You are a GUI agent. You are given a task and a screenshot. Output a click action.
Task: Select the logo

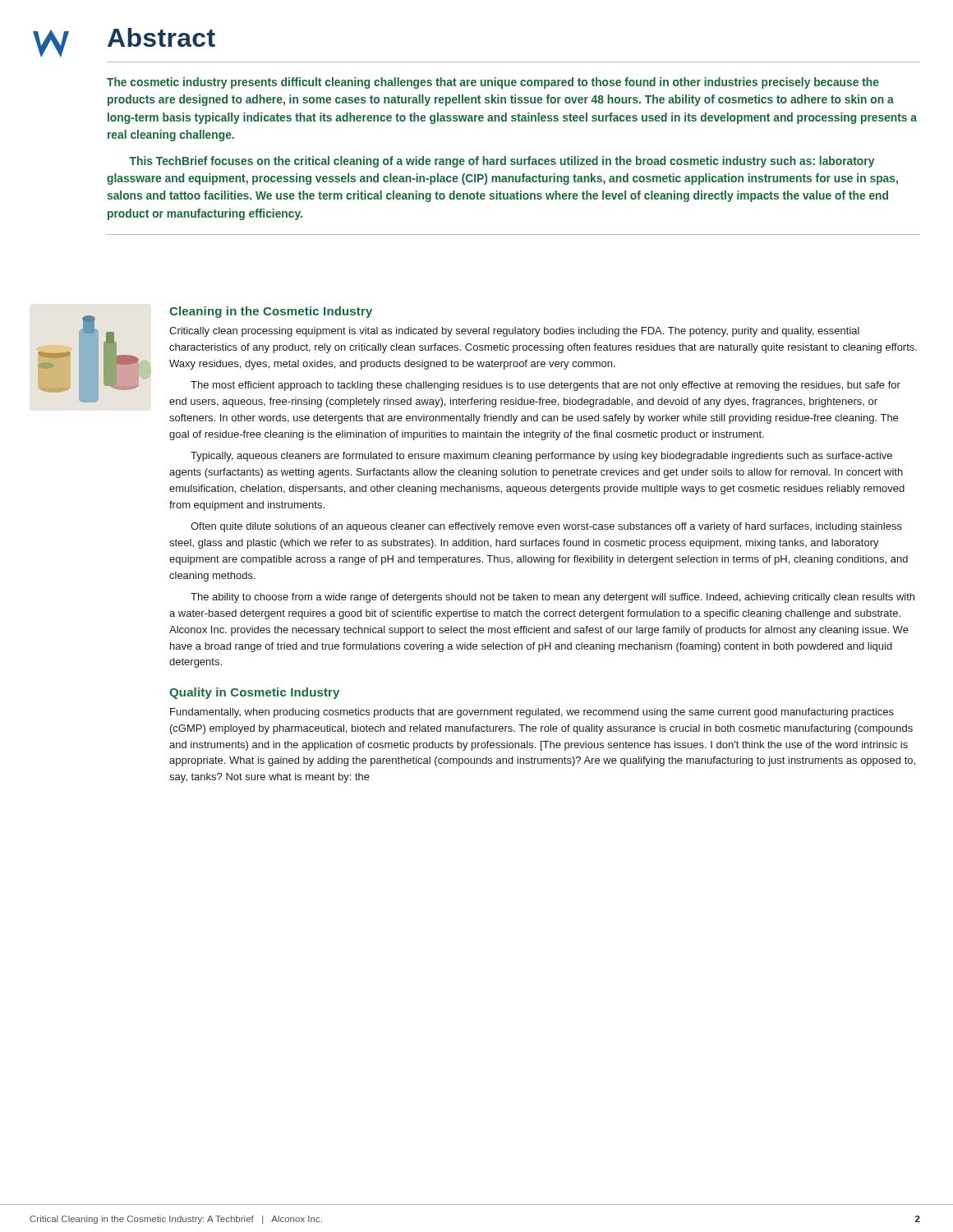pyautogui.click(x=51, y=44)
